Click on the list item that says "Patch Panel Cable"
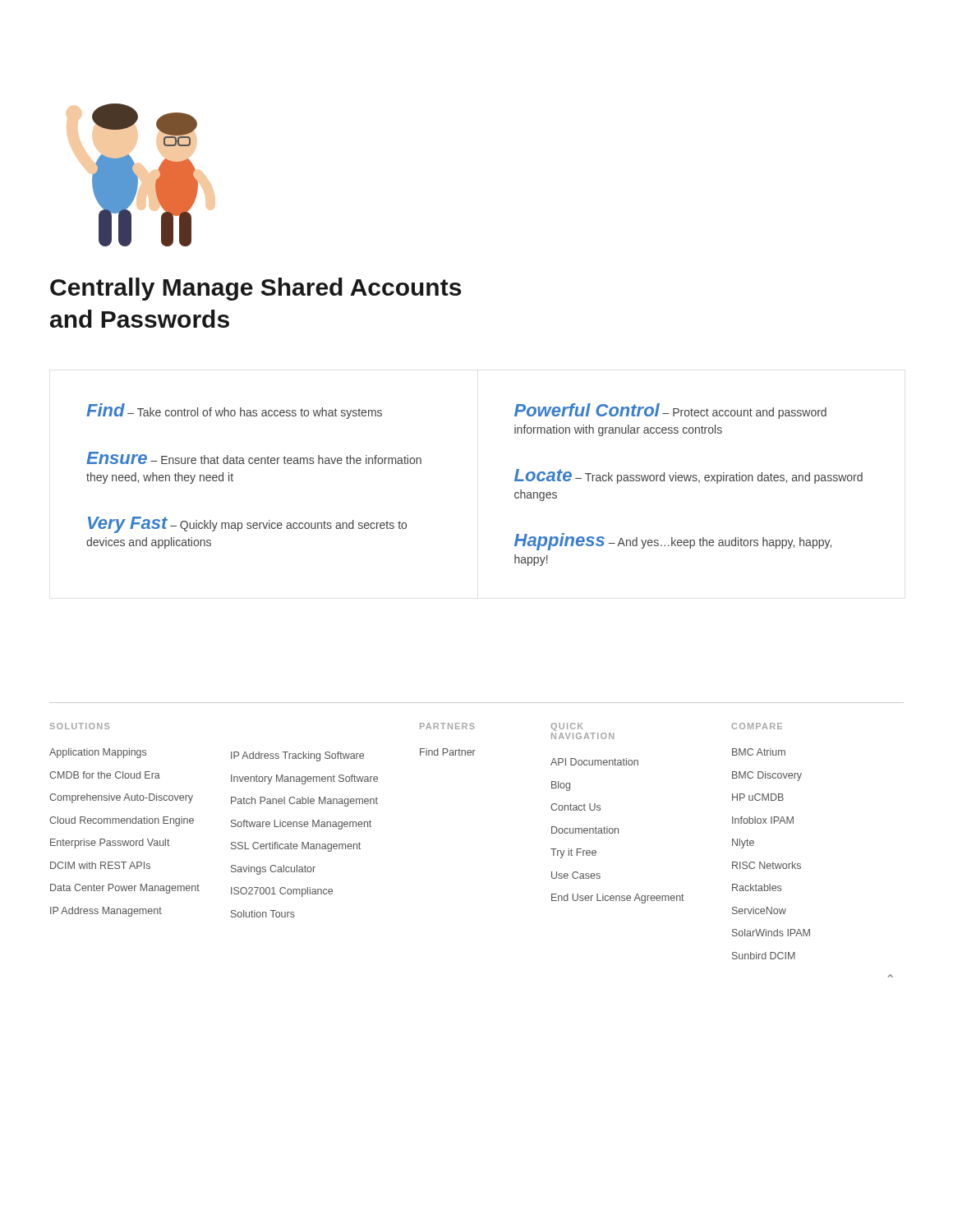 (304, 801)
